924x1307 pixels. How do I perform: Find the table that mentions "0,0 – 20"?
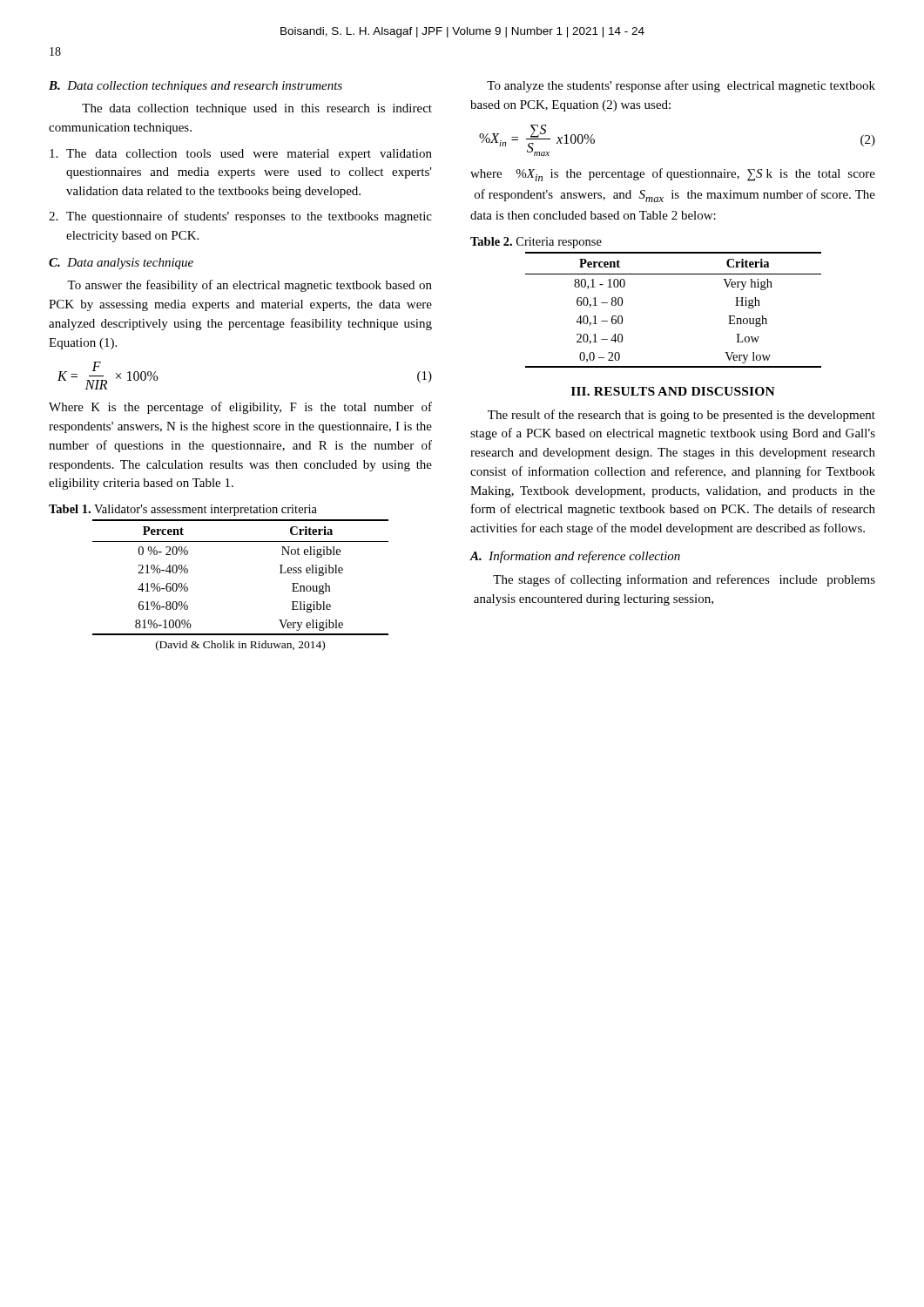673,309
